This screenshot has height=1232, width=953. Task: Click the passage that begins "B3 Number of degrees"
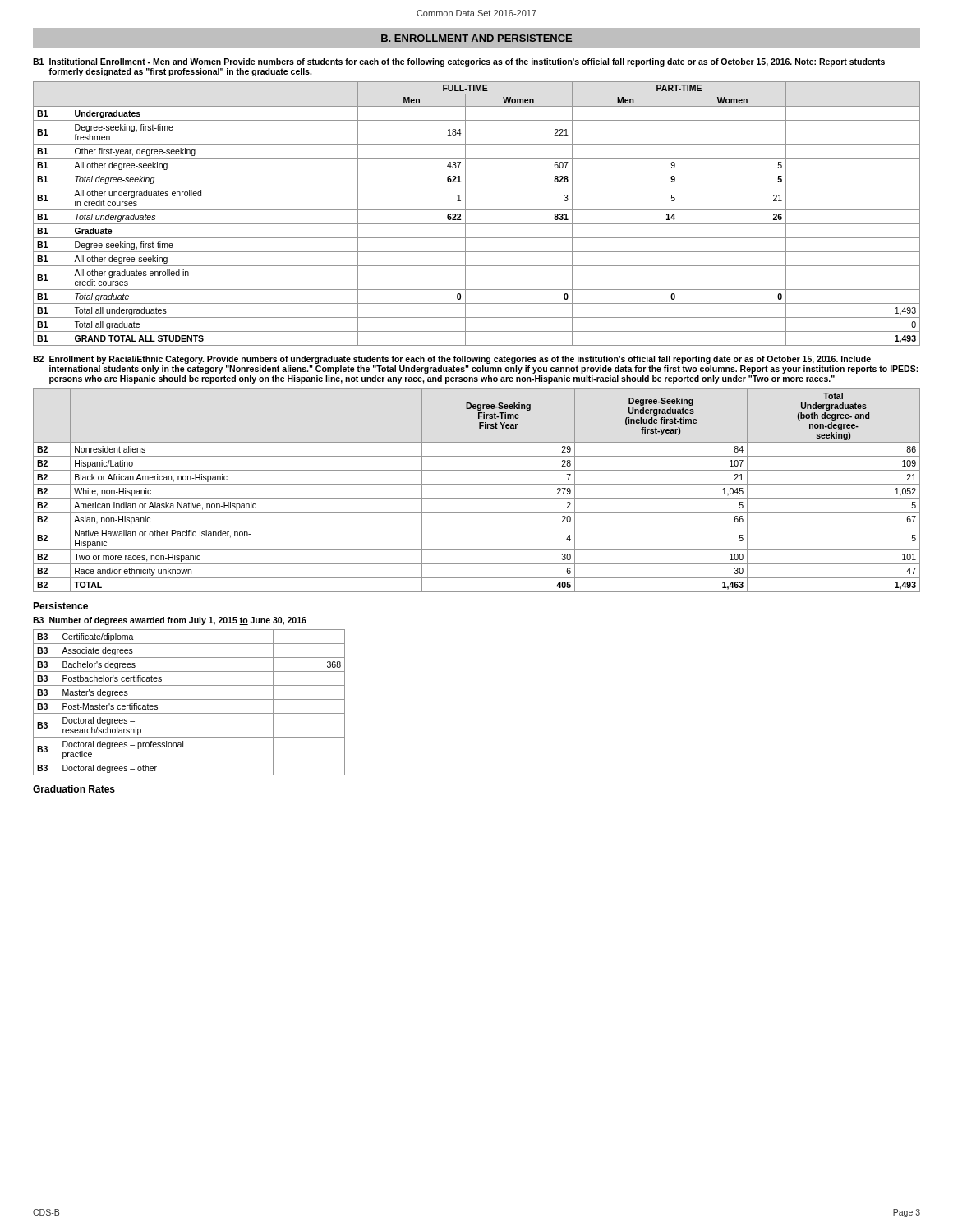tap(170, 620)
